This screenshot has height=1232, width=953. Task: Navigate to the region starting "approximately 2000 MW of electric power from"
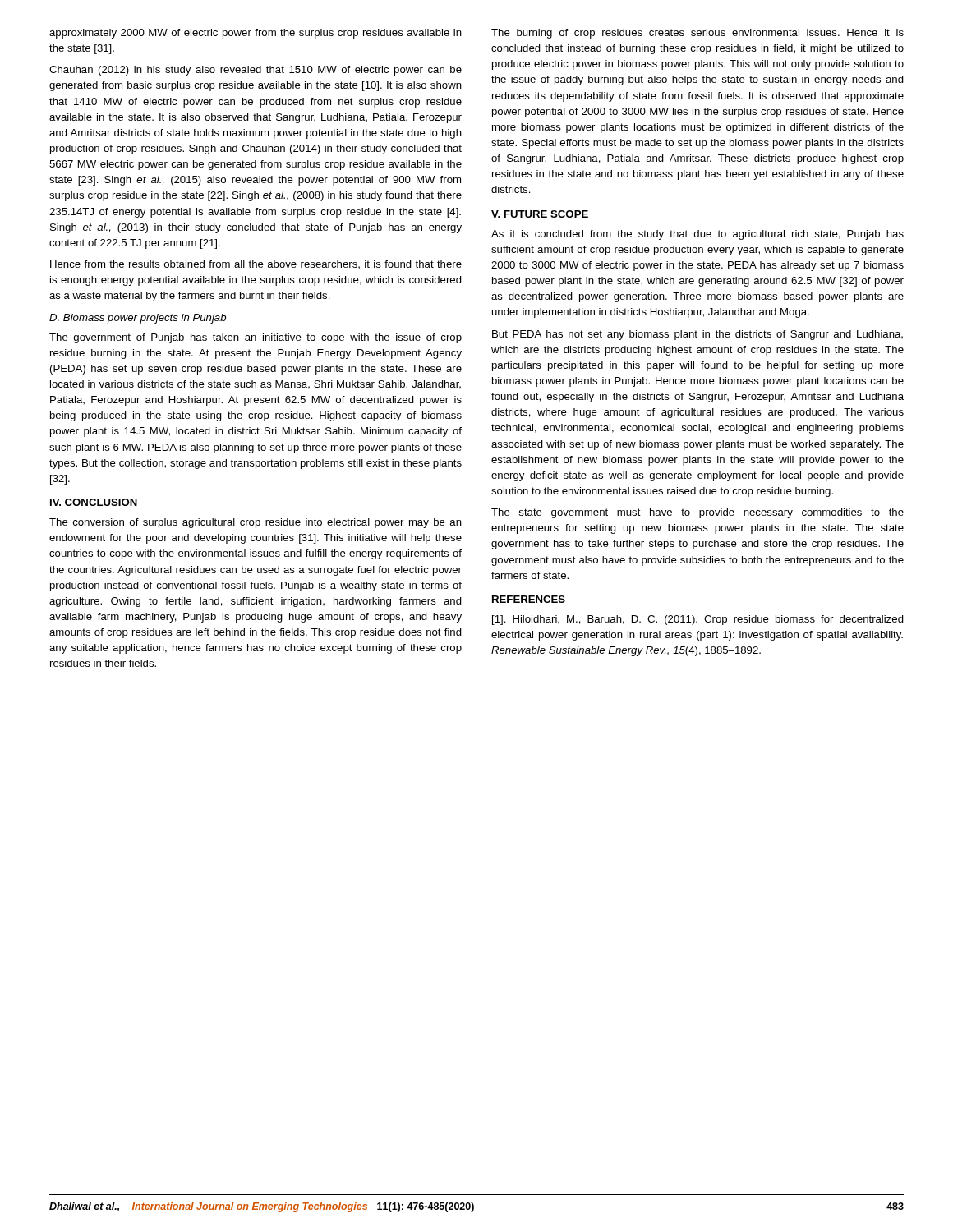click(255, 164)
